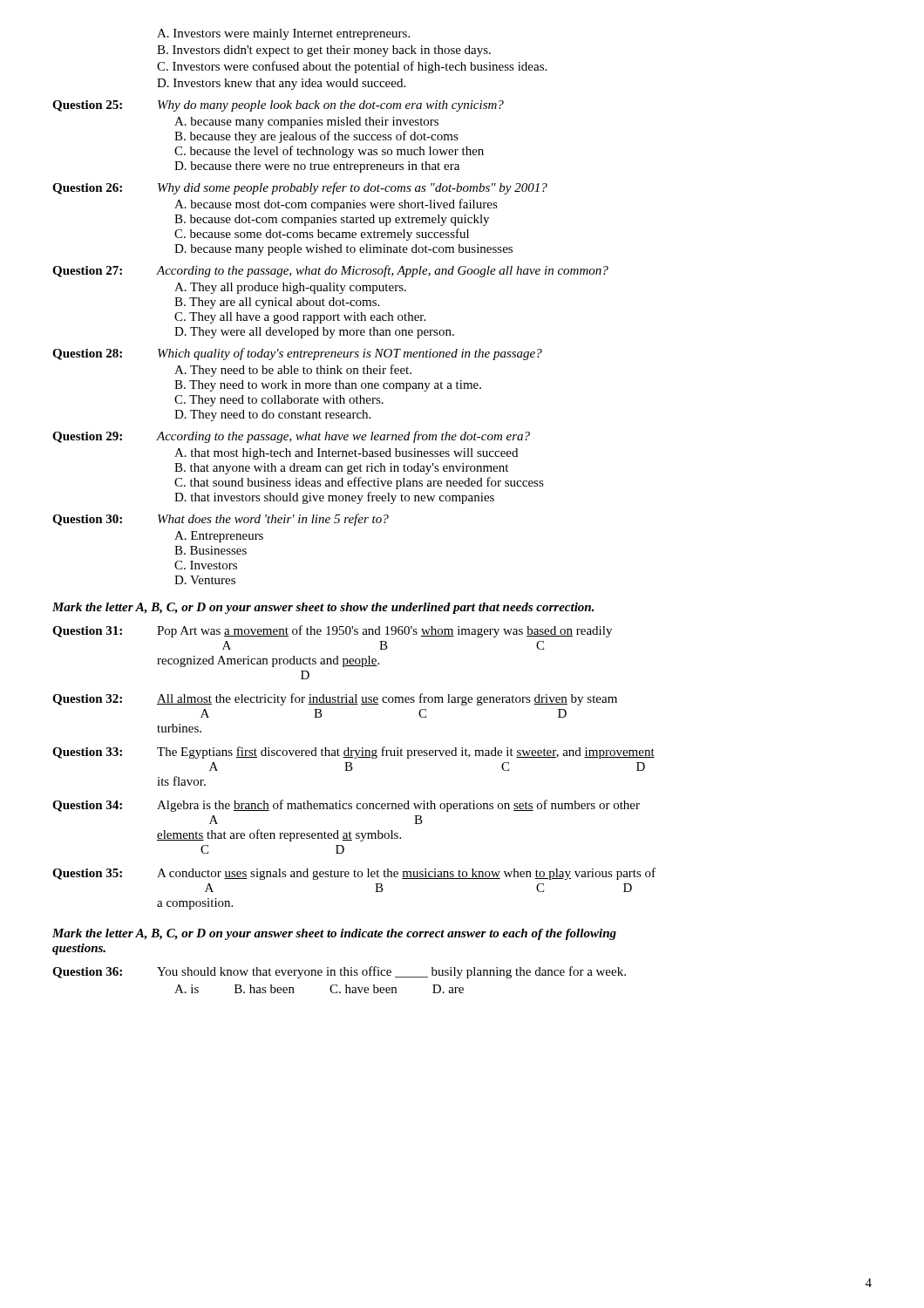Select the list item that says "D. because there were no true"
Screen dimensions: 1308x924
317,166
